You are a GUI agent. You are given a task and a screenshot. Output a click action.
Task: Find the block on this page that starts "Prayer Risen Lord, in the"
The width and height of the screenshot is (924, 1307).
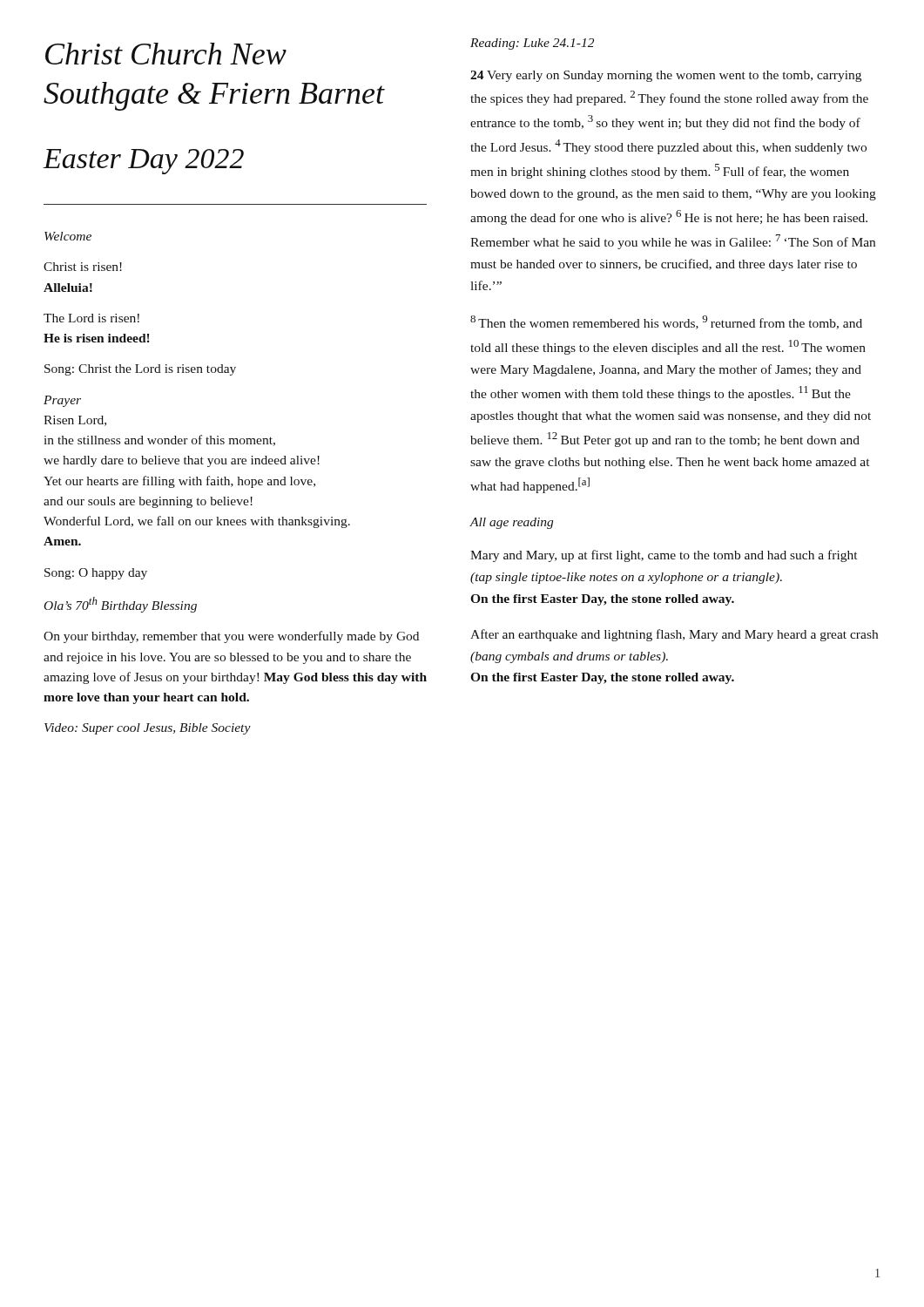(235, 470)
